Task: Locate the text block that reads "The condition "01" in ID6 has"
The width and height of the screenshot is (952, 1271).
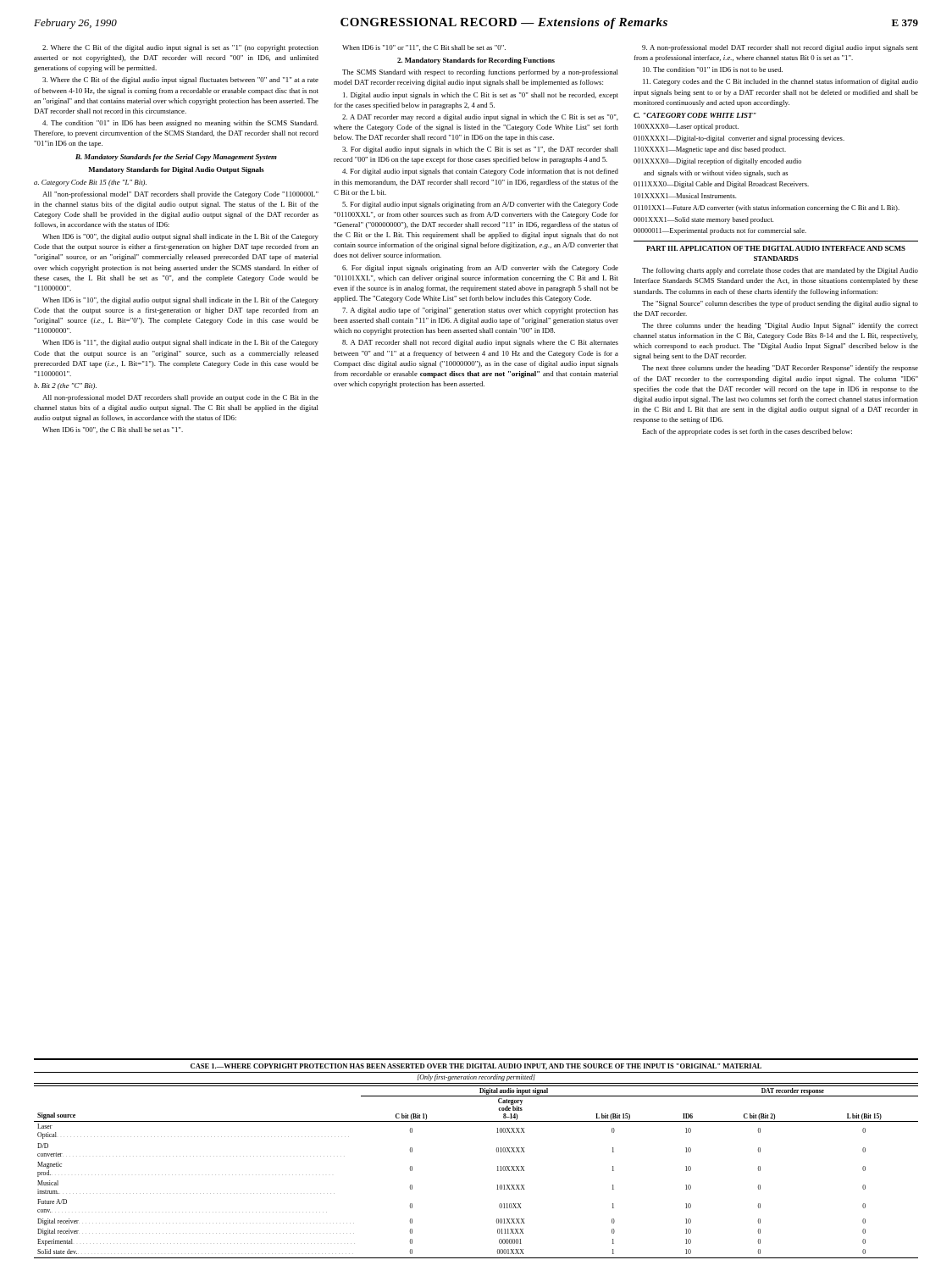Action: click(176, 133)
